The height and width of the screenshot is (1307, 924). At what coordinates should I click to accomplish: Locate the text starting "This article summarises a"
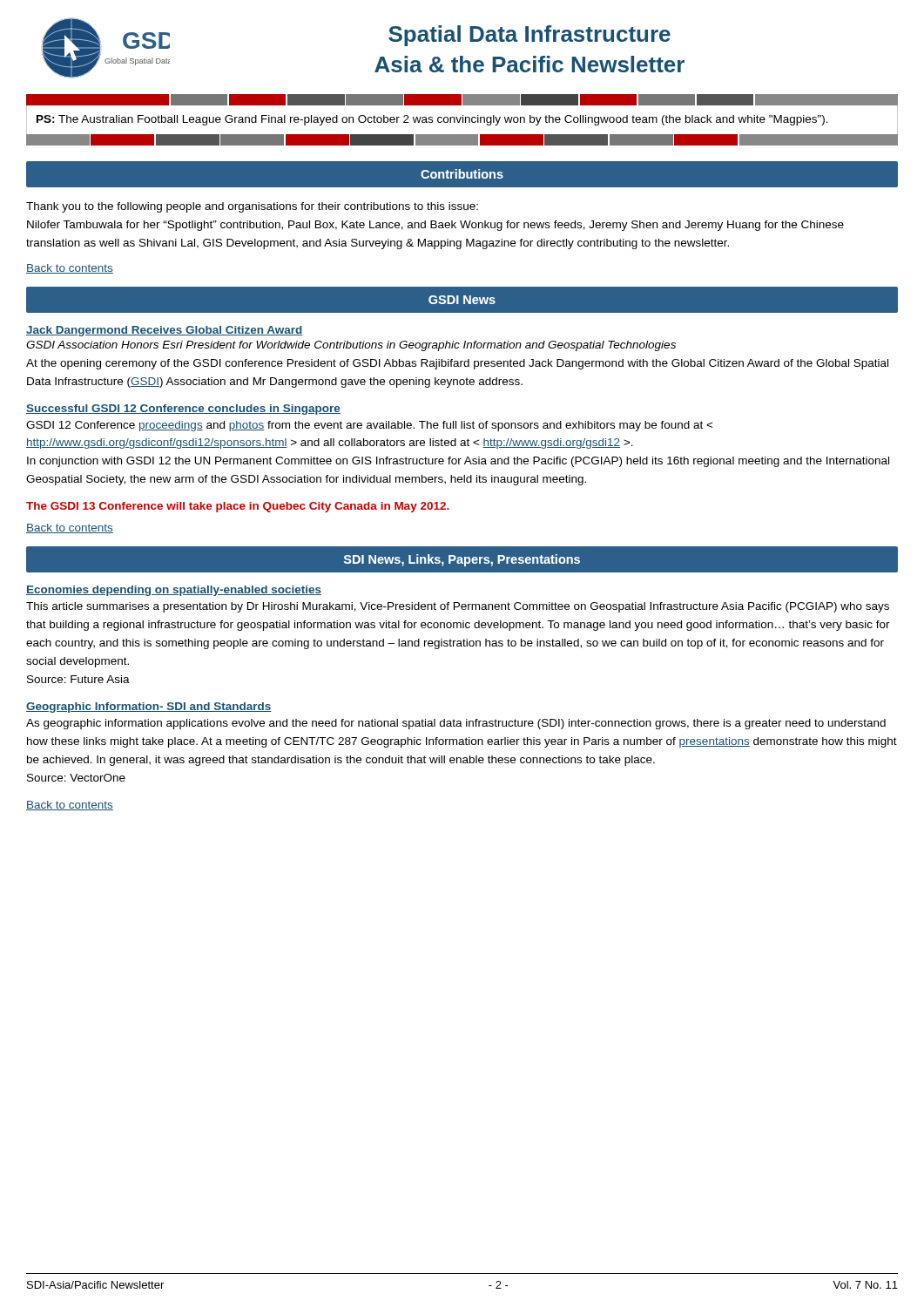[458, 643]
